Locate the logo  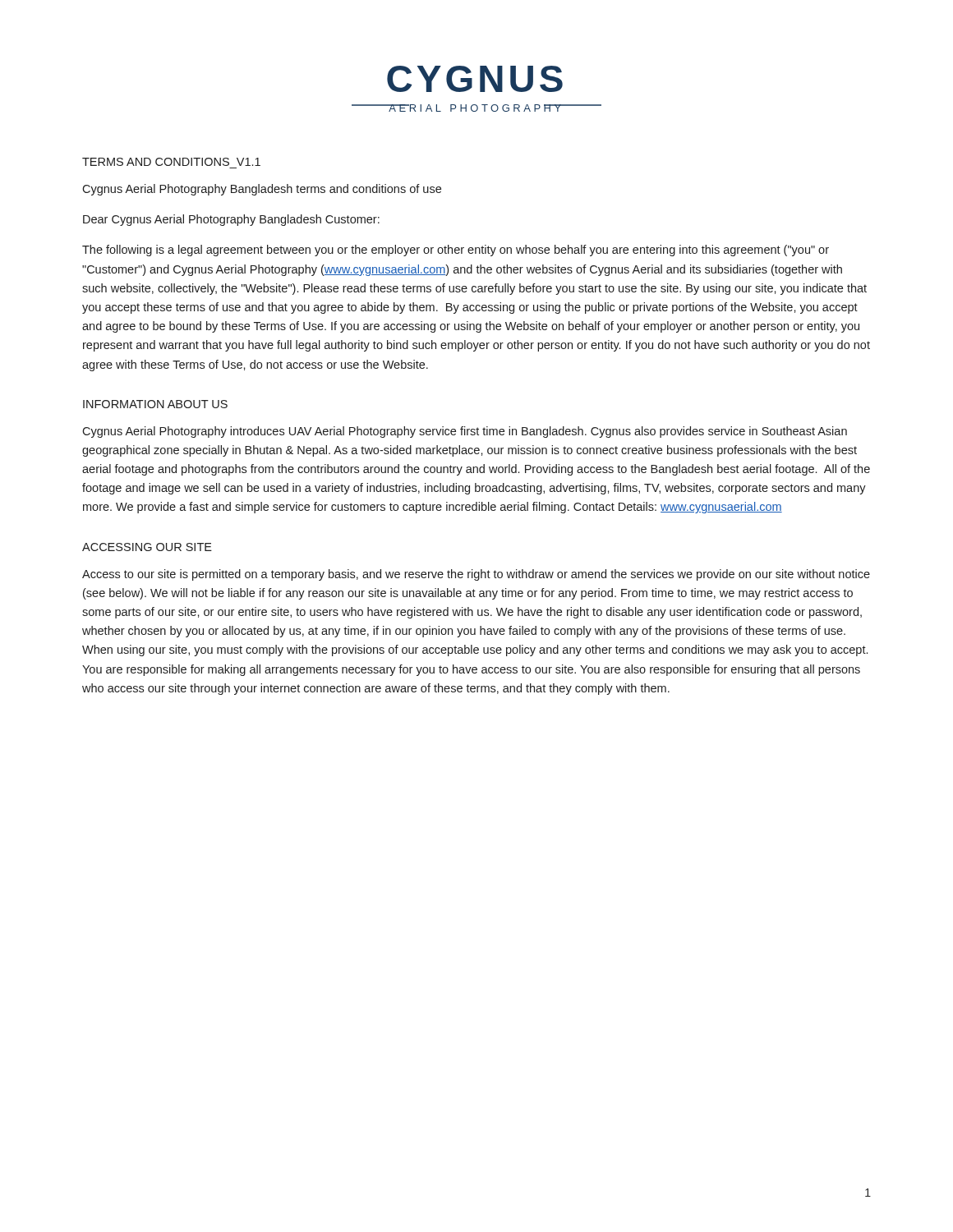[476, 87]
